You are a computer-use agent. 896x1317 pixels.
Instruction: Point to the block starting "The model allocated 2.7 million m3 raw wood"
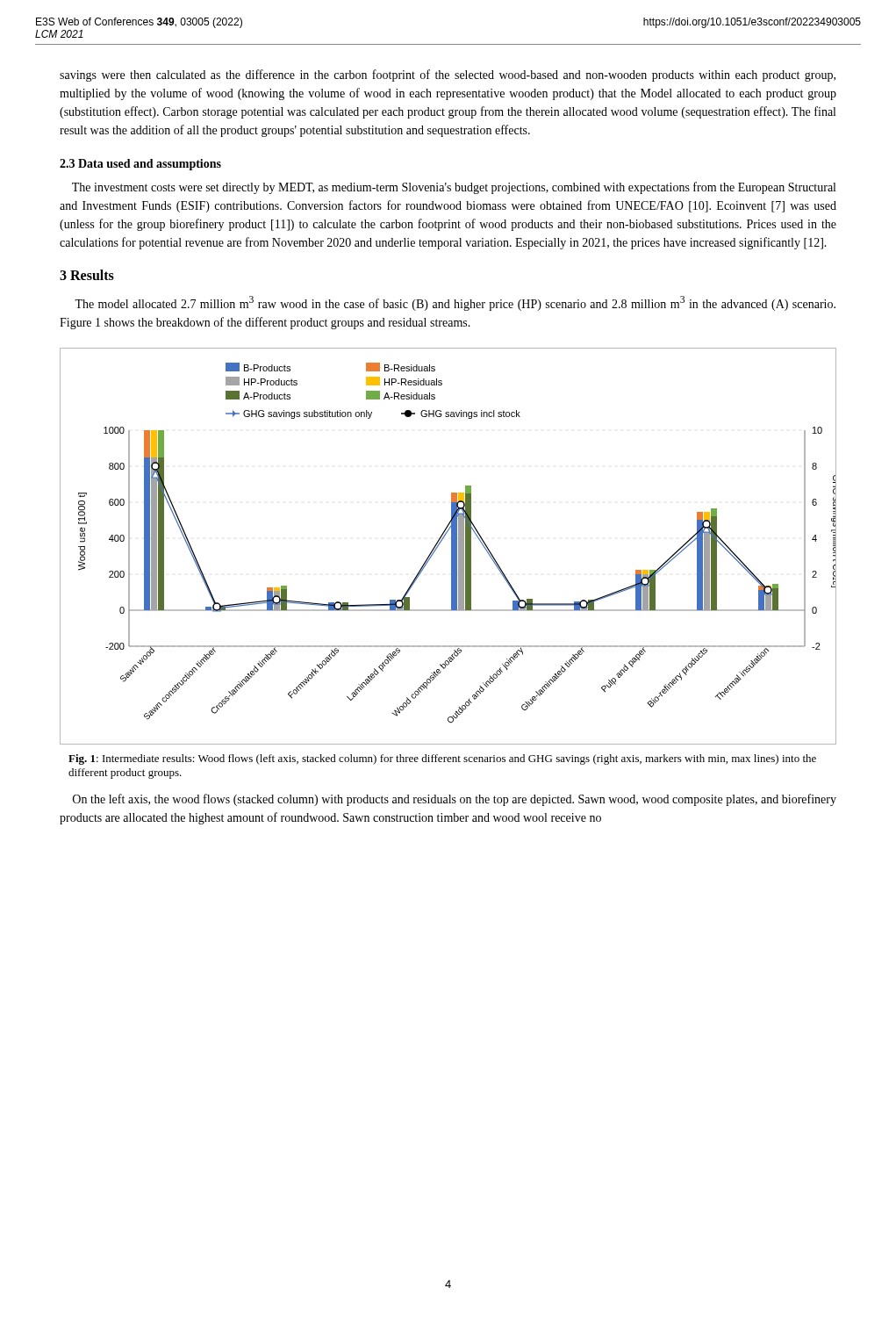tap(448, 312)
